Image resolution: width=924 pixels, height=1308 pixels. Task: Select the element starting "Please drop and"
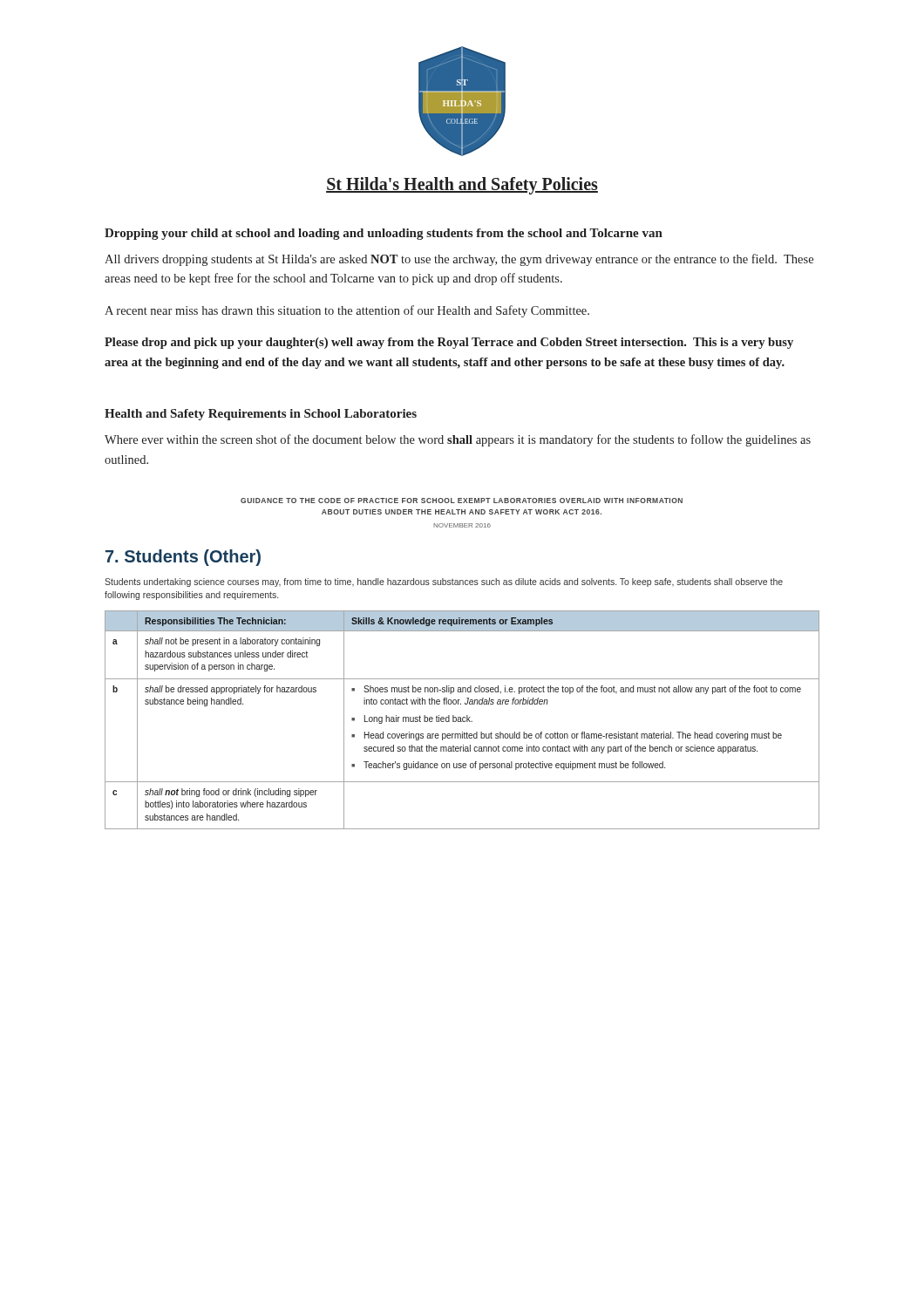coord(449,352)
